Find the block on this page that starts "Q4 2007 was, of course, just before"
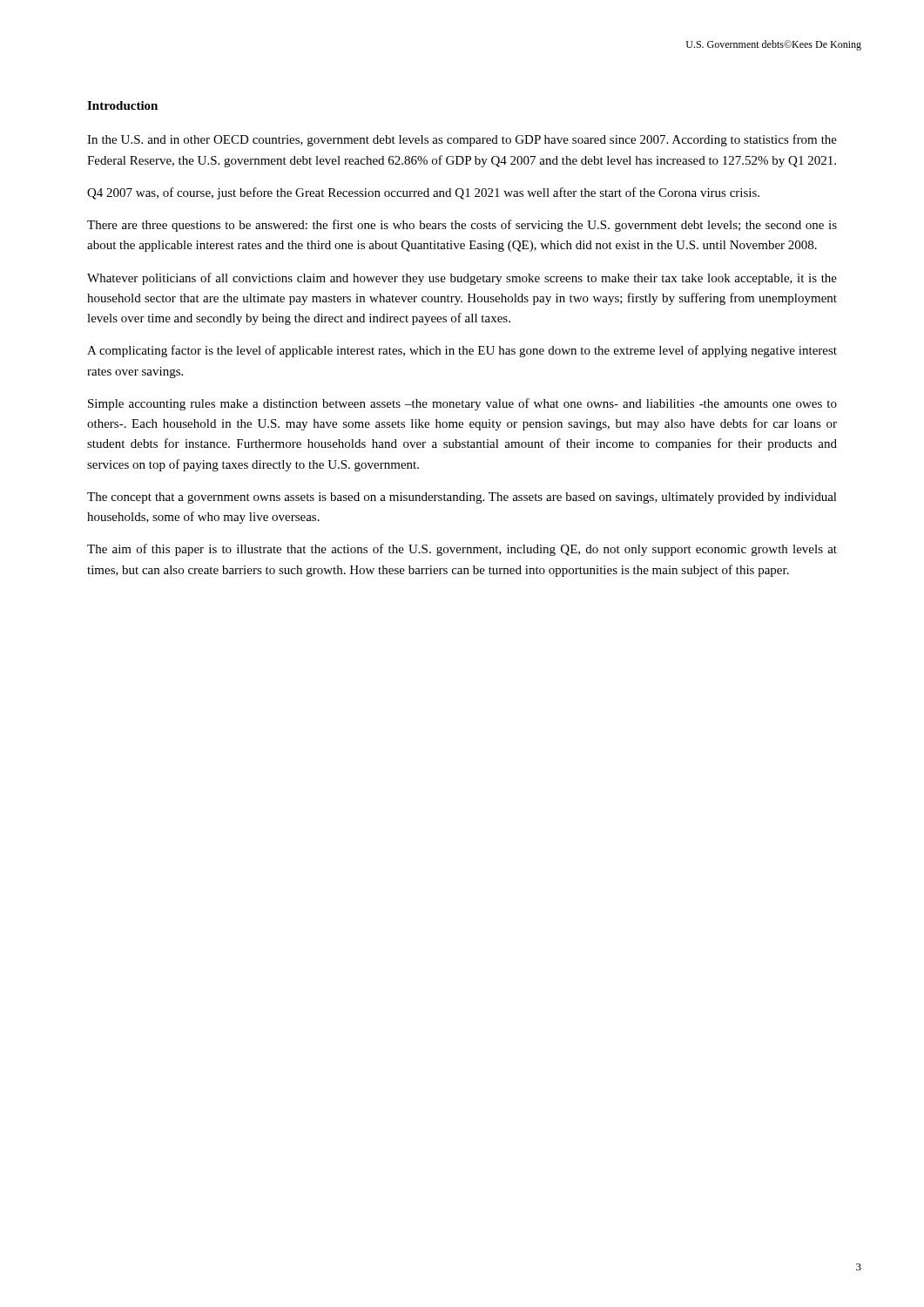The width and height of the screenshot is (924, 1307). (x=424, y=192)
